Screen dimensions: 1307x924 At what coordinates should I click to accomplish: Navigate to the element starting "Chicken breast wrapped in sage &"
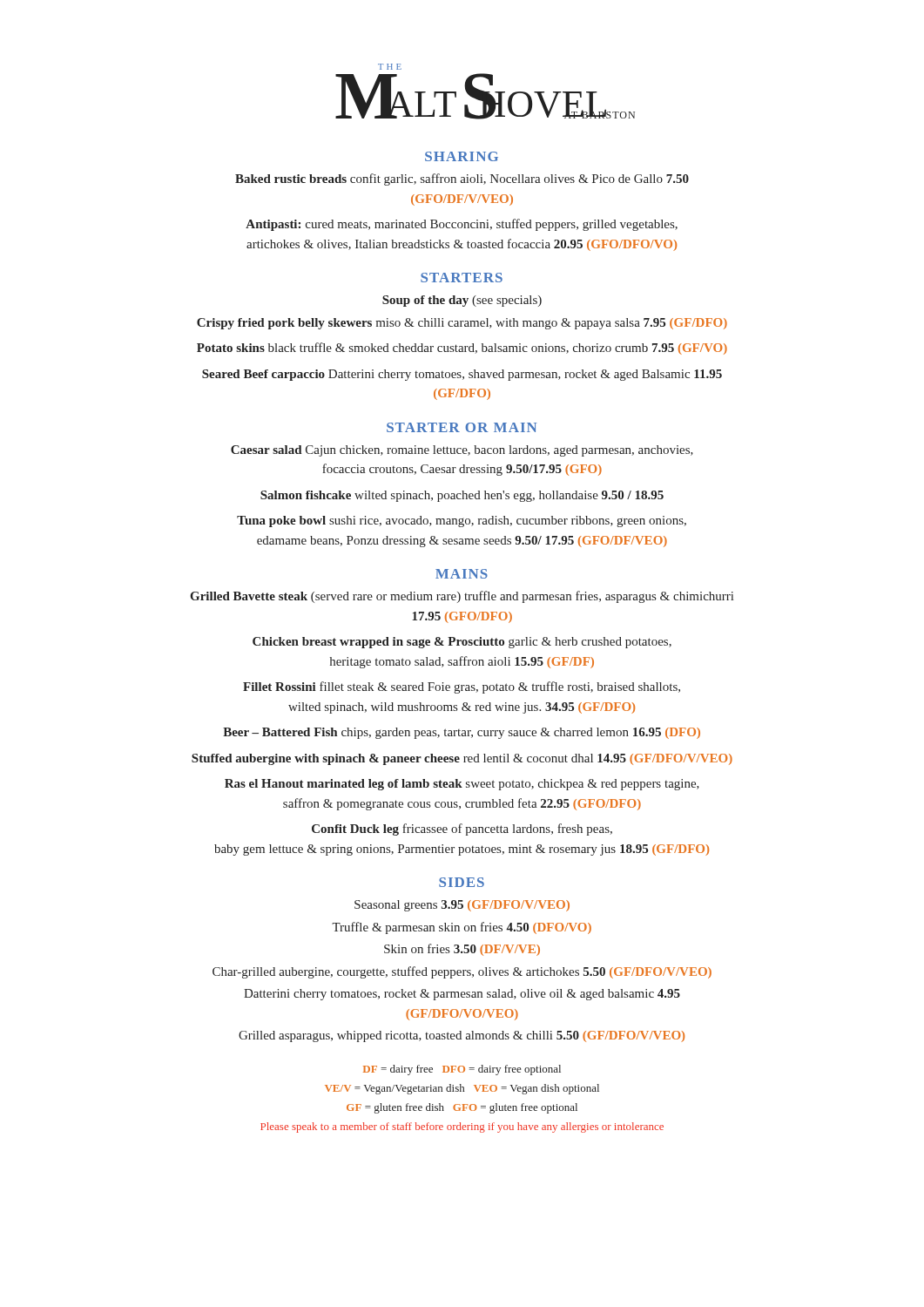pos(462,651)
